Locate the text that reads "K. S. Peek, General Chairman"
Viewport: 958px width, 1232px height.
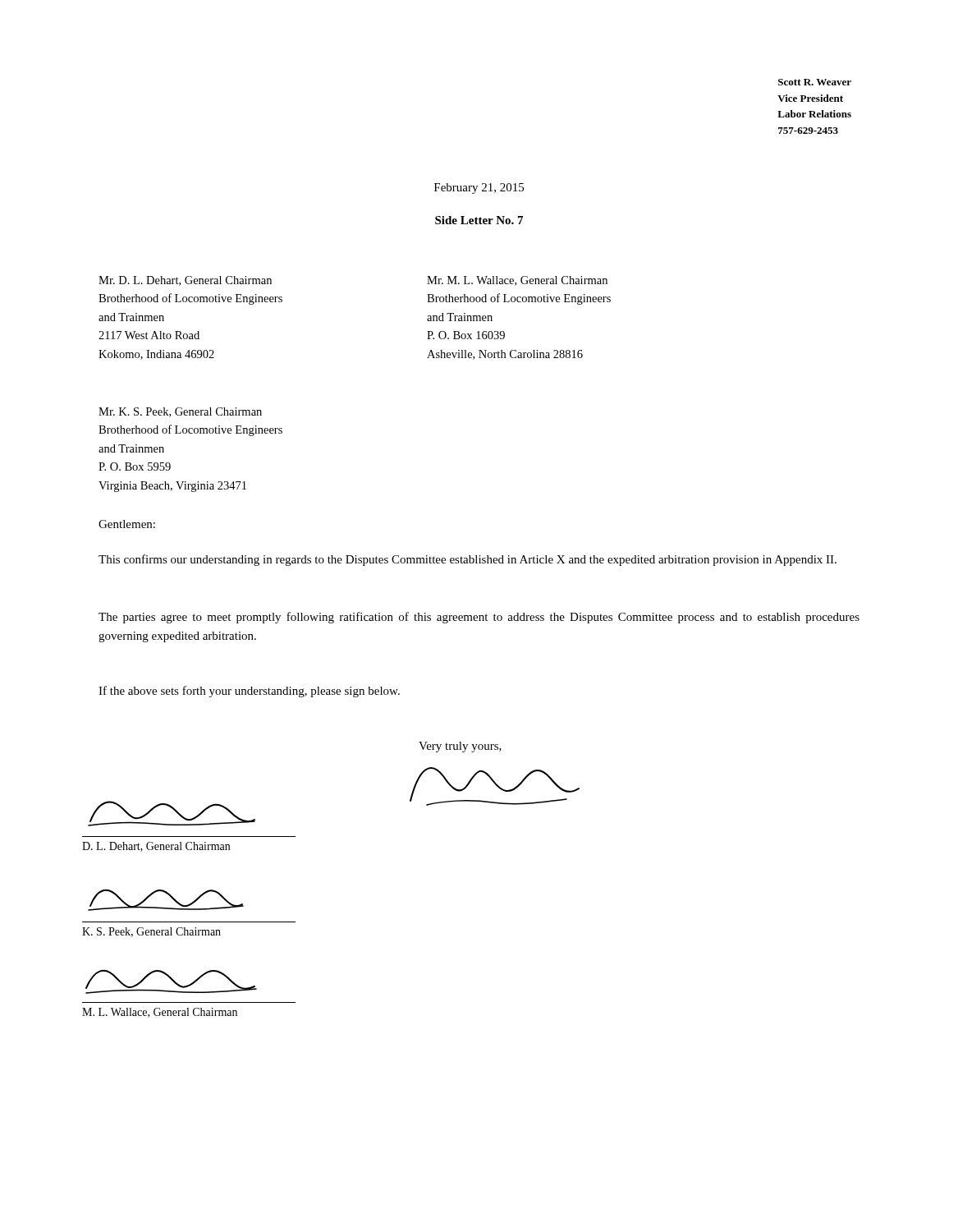click(x=152, y=932)
